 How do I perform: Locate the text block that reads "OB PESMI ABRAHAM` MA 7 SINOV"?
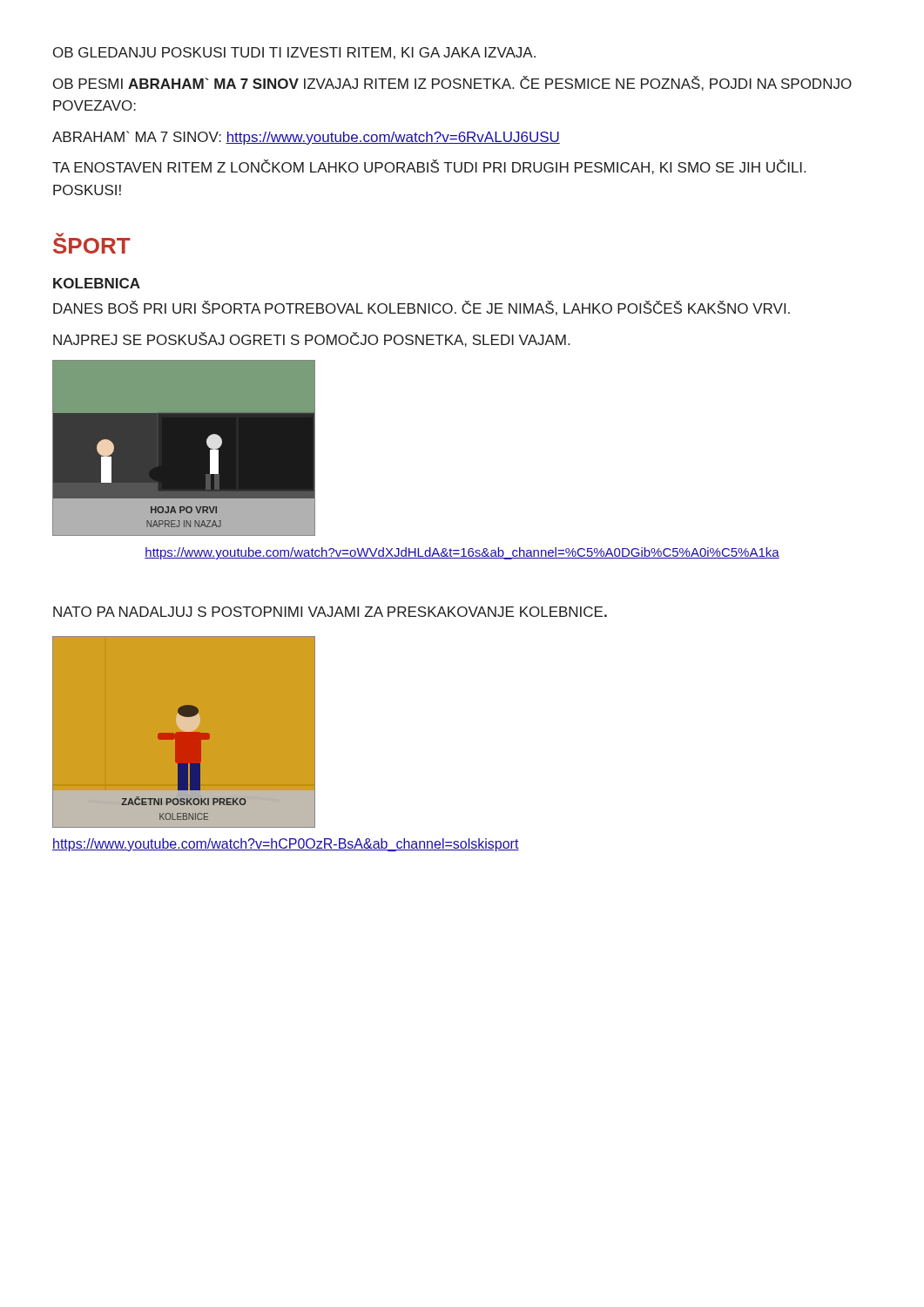coord(452,95)
